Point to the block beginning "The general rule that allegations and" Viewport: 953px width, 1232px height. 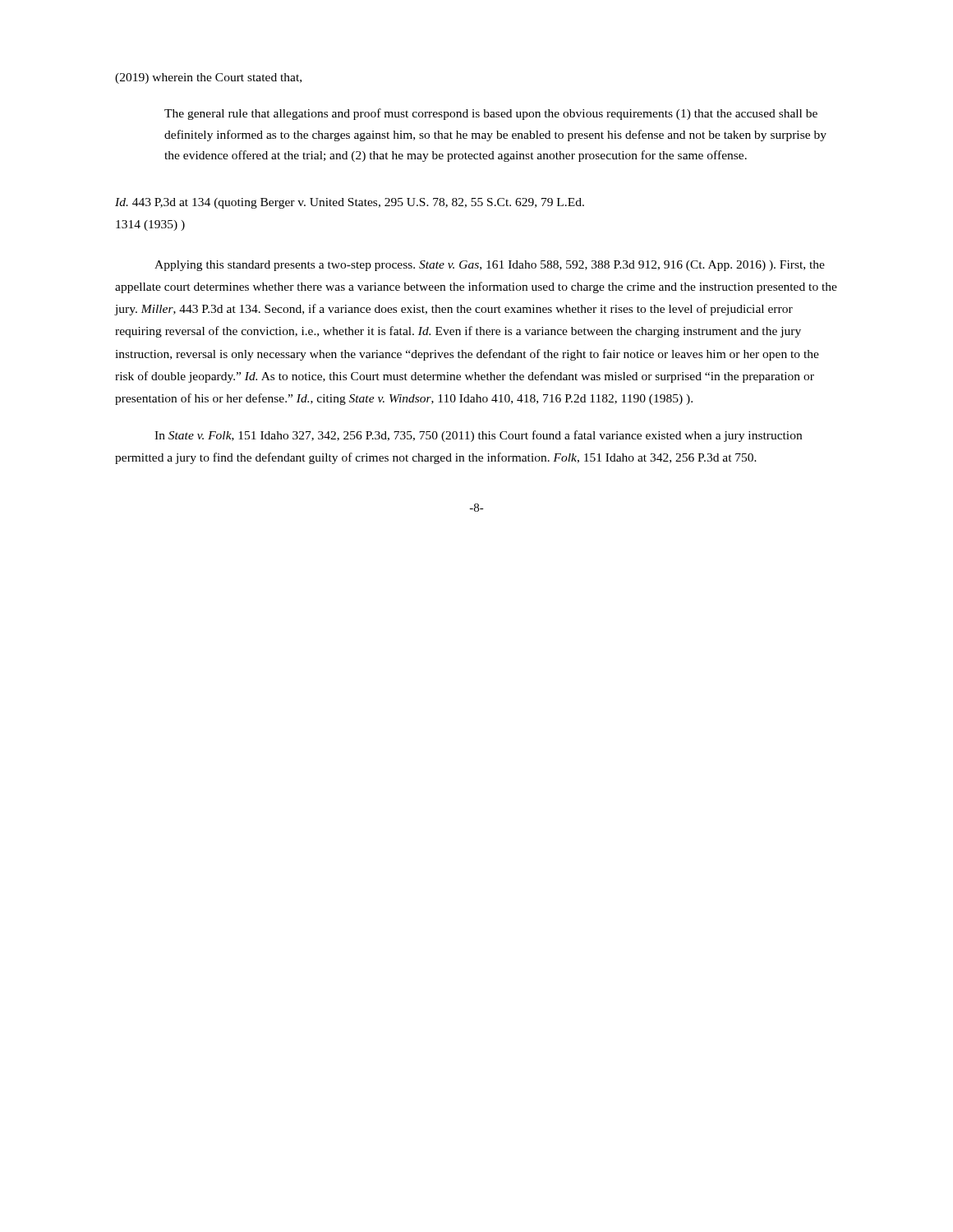pos(495,134)
